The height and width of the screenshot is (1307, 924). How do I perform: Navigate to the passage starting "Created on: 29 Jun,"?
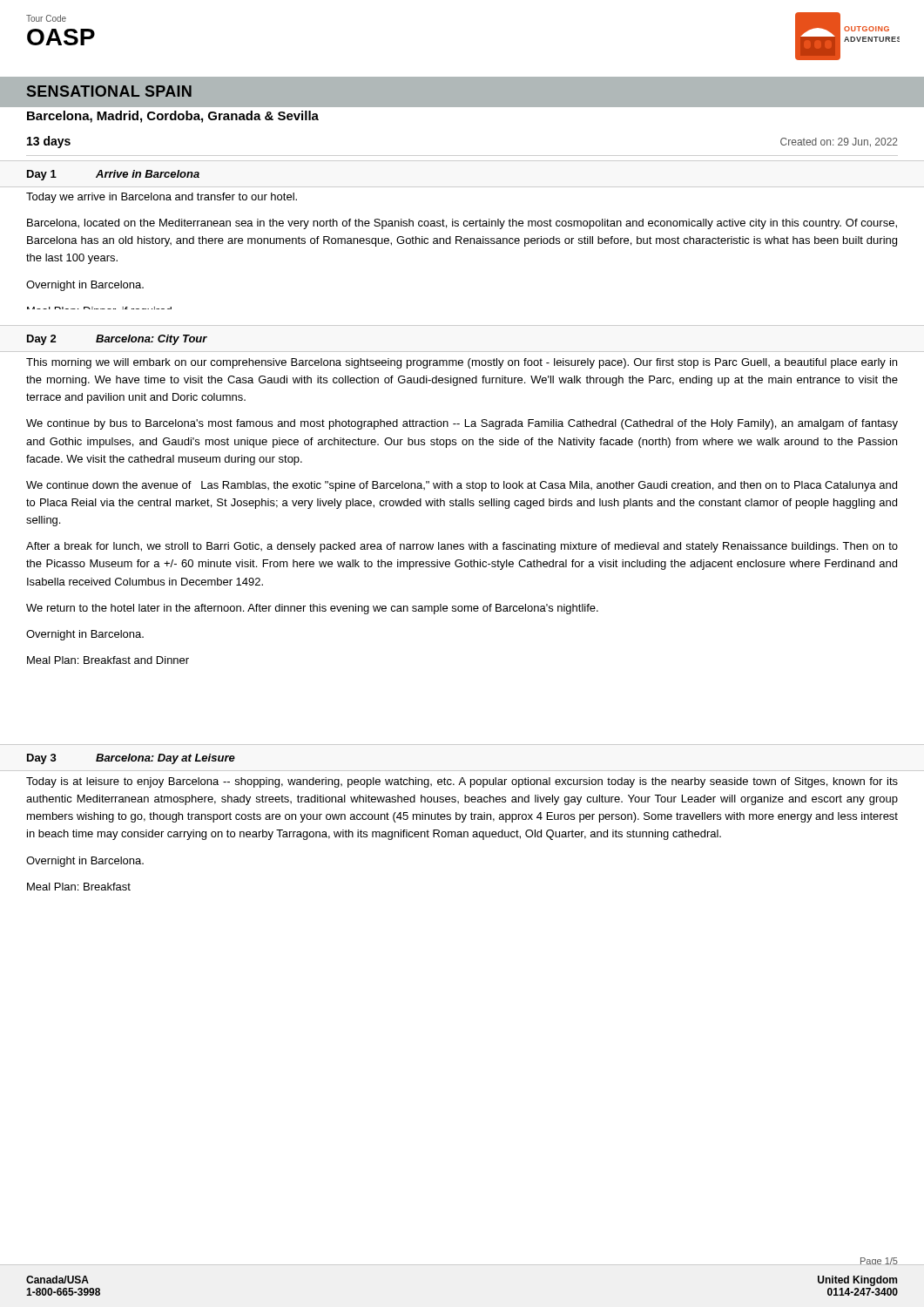click(x=839, y=142)
